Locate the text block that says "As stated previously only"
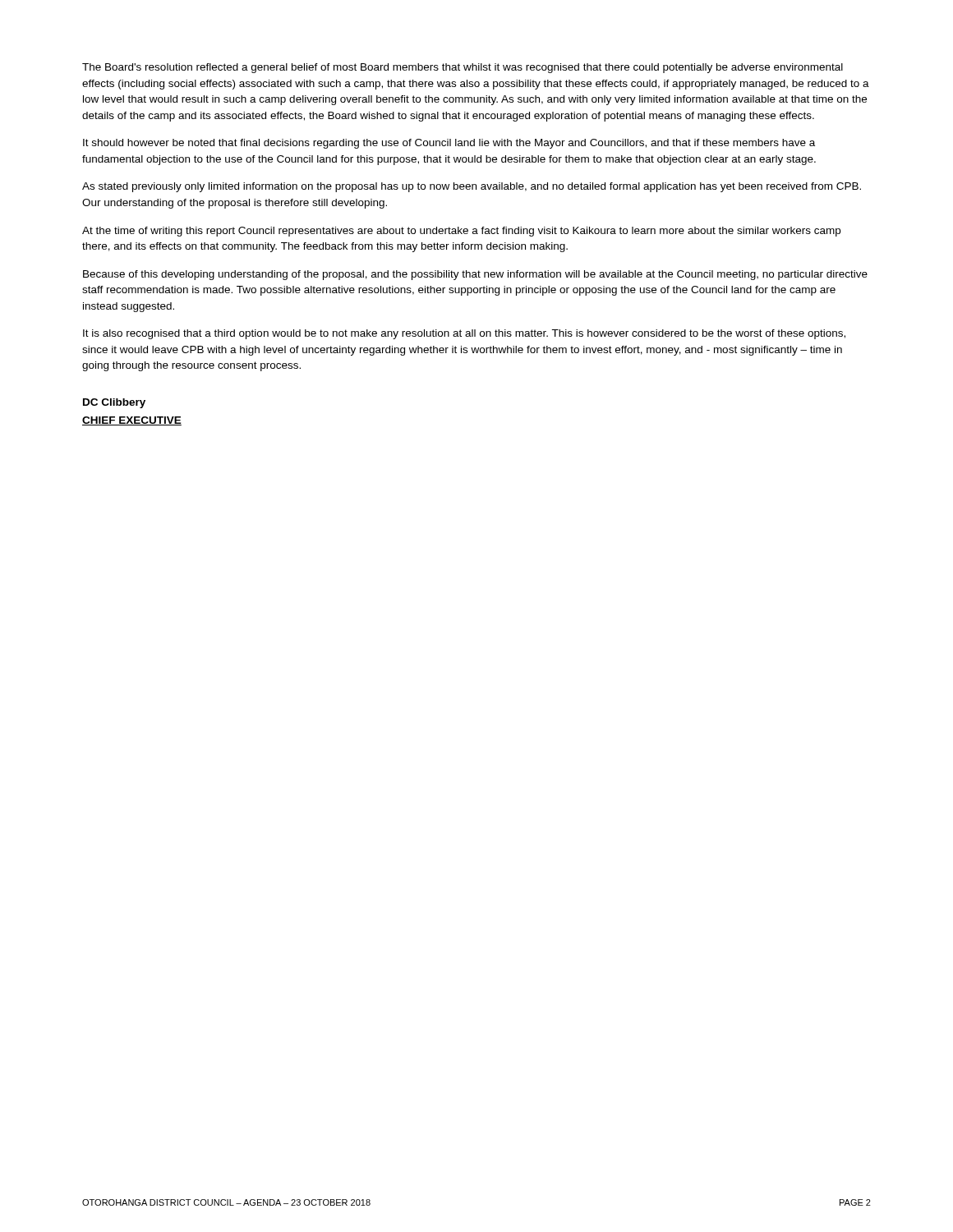This screenshot has height=1232, width=953. 472,194
